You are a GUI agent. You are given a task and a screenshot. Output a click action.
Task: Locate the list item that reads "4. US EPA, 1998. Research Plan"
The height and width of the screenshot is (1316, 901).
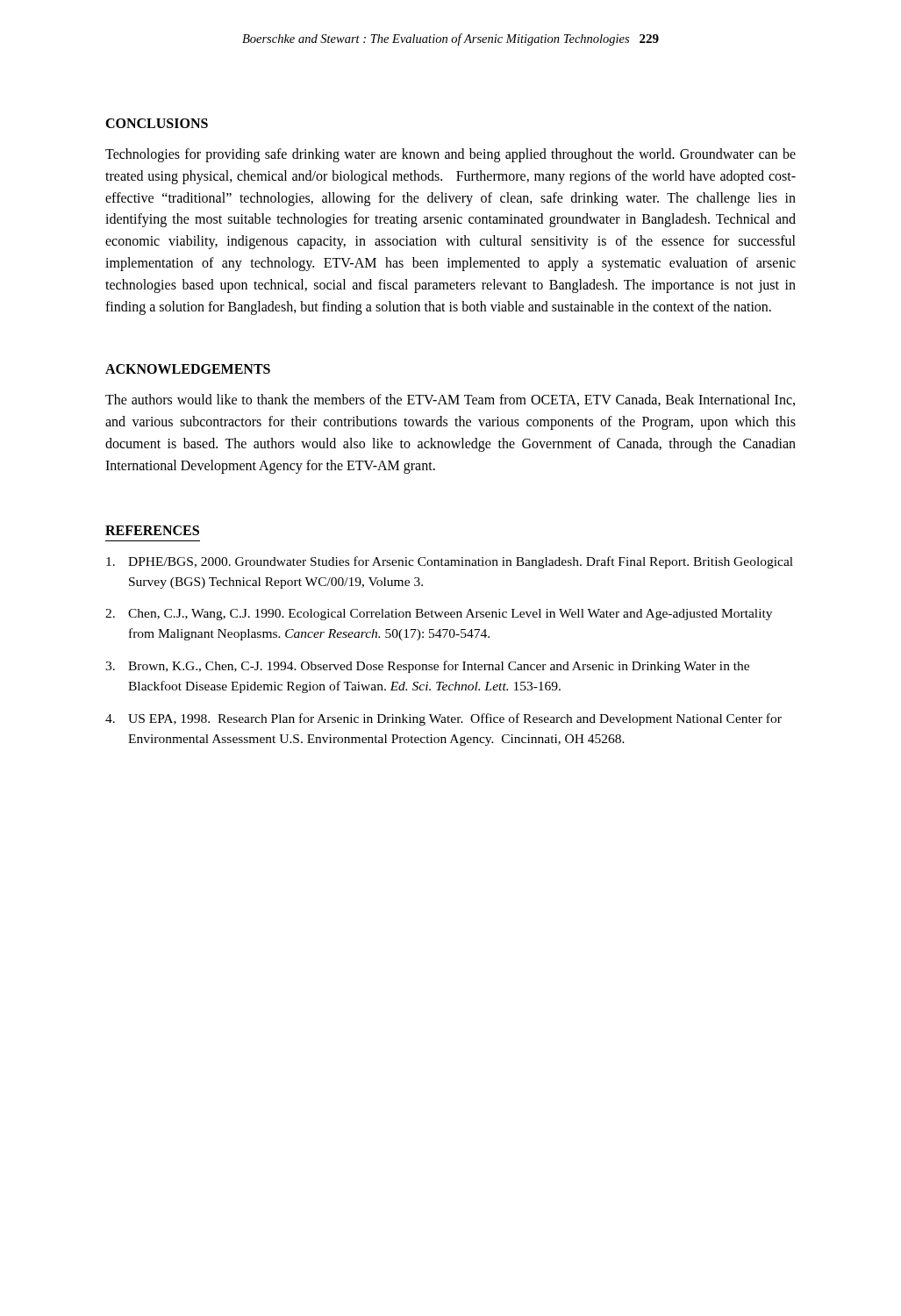click(450, 729)
